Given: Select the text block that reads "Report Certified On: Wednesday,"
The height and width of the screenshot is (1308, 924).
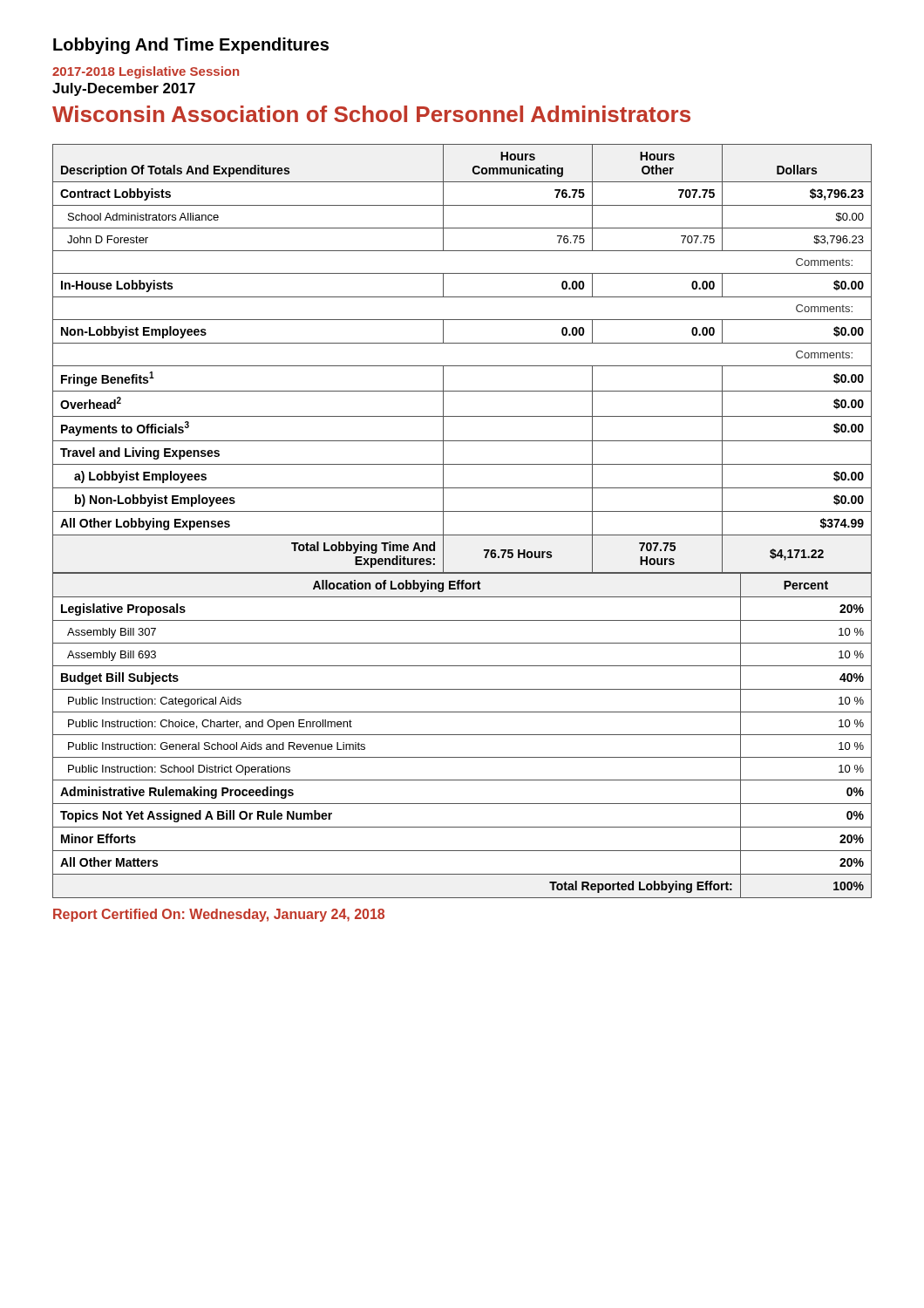Looking at the screenshot, I should pyautogui.click(x=219, y=914).
